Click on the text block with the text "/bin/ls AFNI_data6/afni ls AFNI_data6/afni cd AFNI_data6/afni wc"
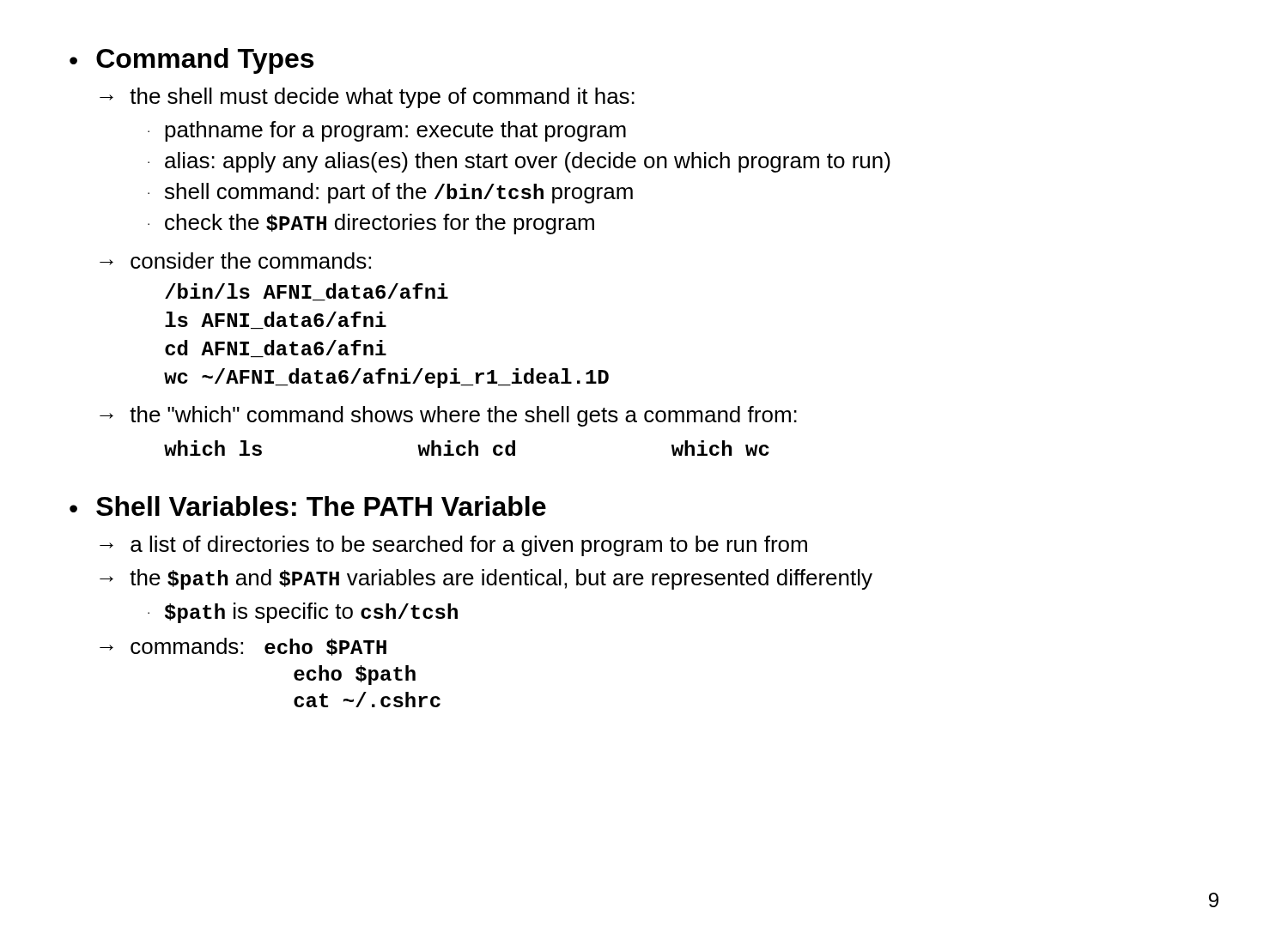This screenshot has width=1288, height=945. click(307, 292)
